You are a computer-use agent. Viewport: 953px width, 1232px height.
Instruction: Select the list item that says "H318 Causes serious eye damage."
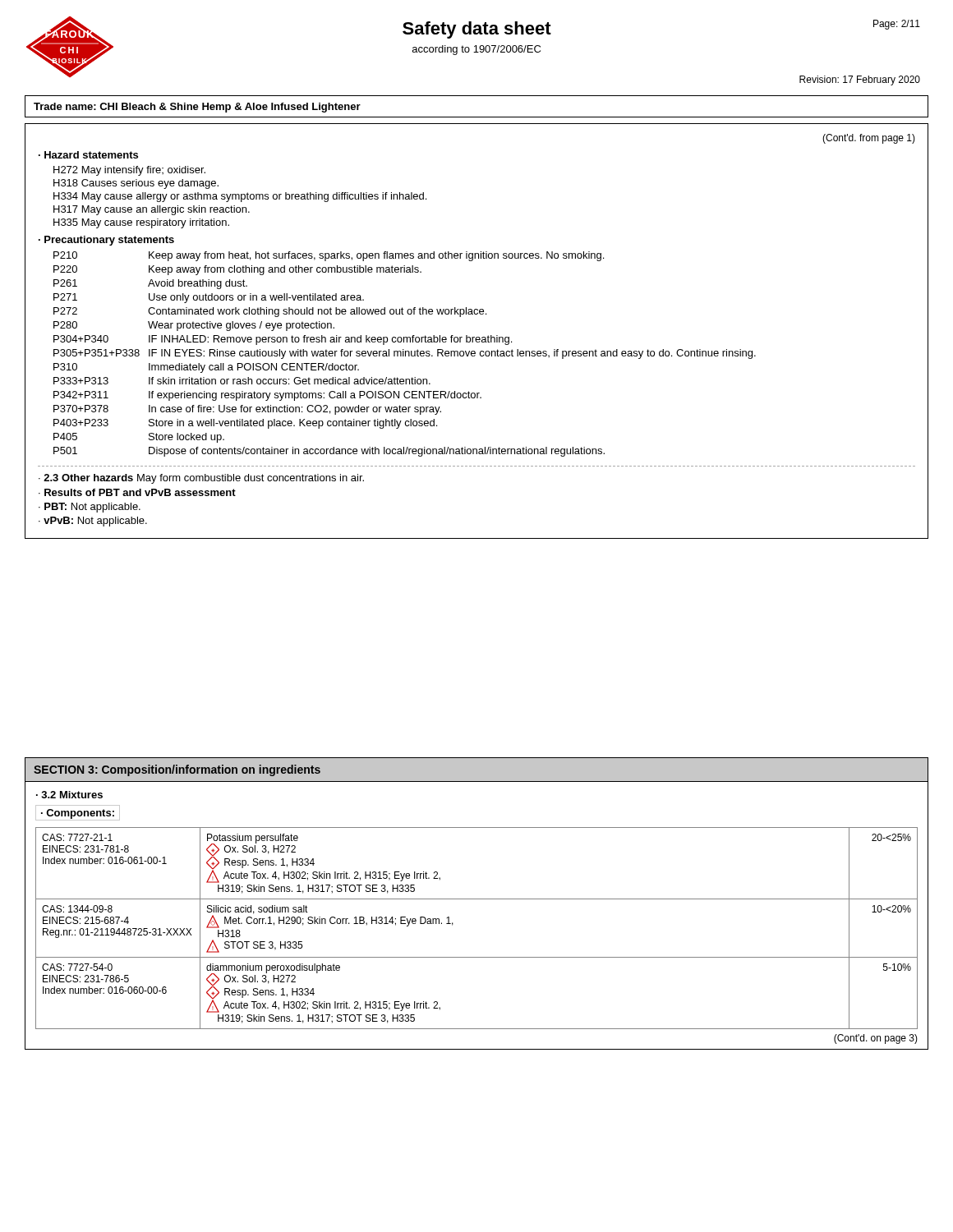136,183
